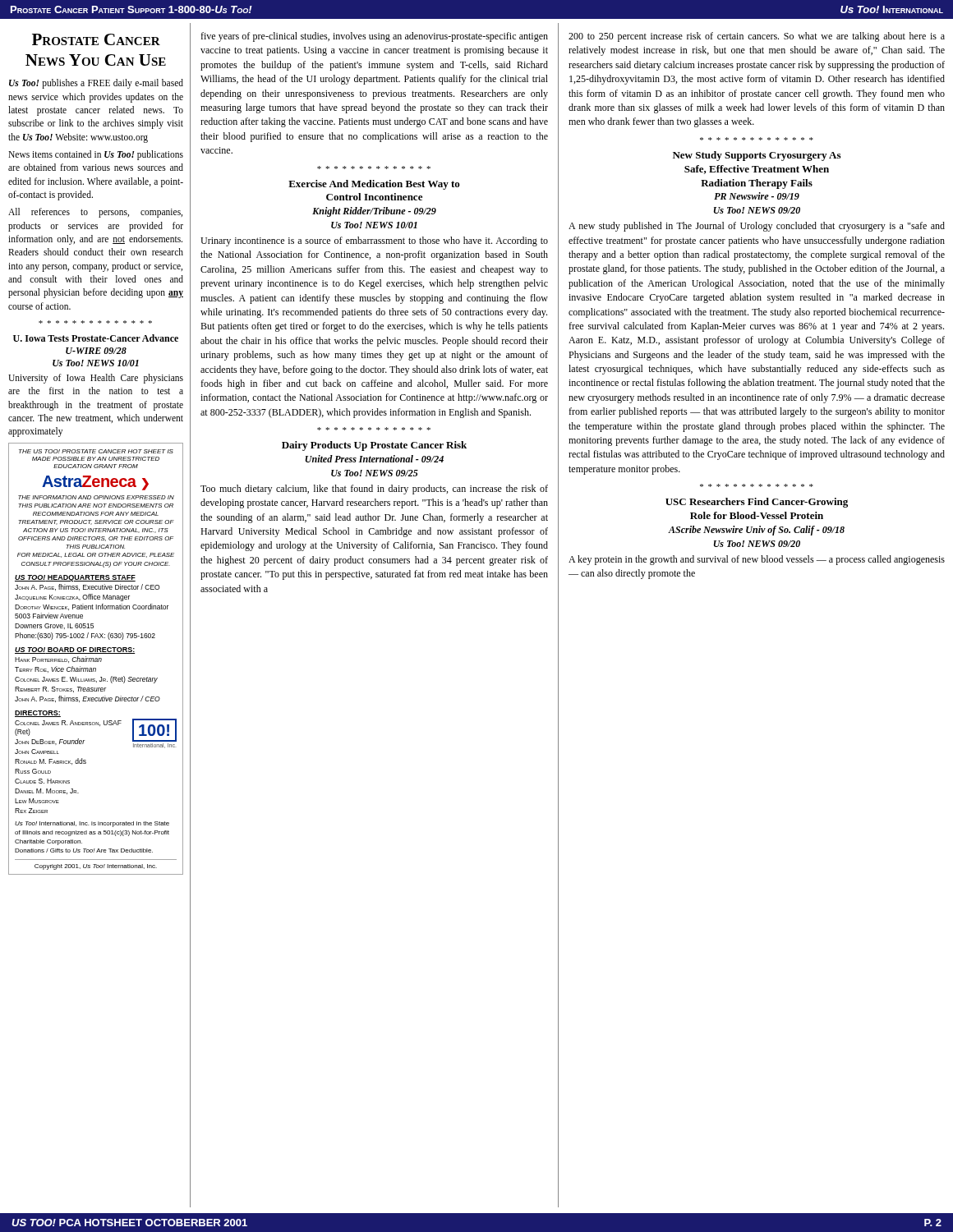953x1232 pixels.
Task: Where is the section header that starts "U. Iowa Tests Prostate-Cancer"?
Action: pyautogui.click(x=96, y=351)
